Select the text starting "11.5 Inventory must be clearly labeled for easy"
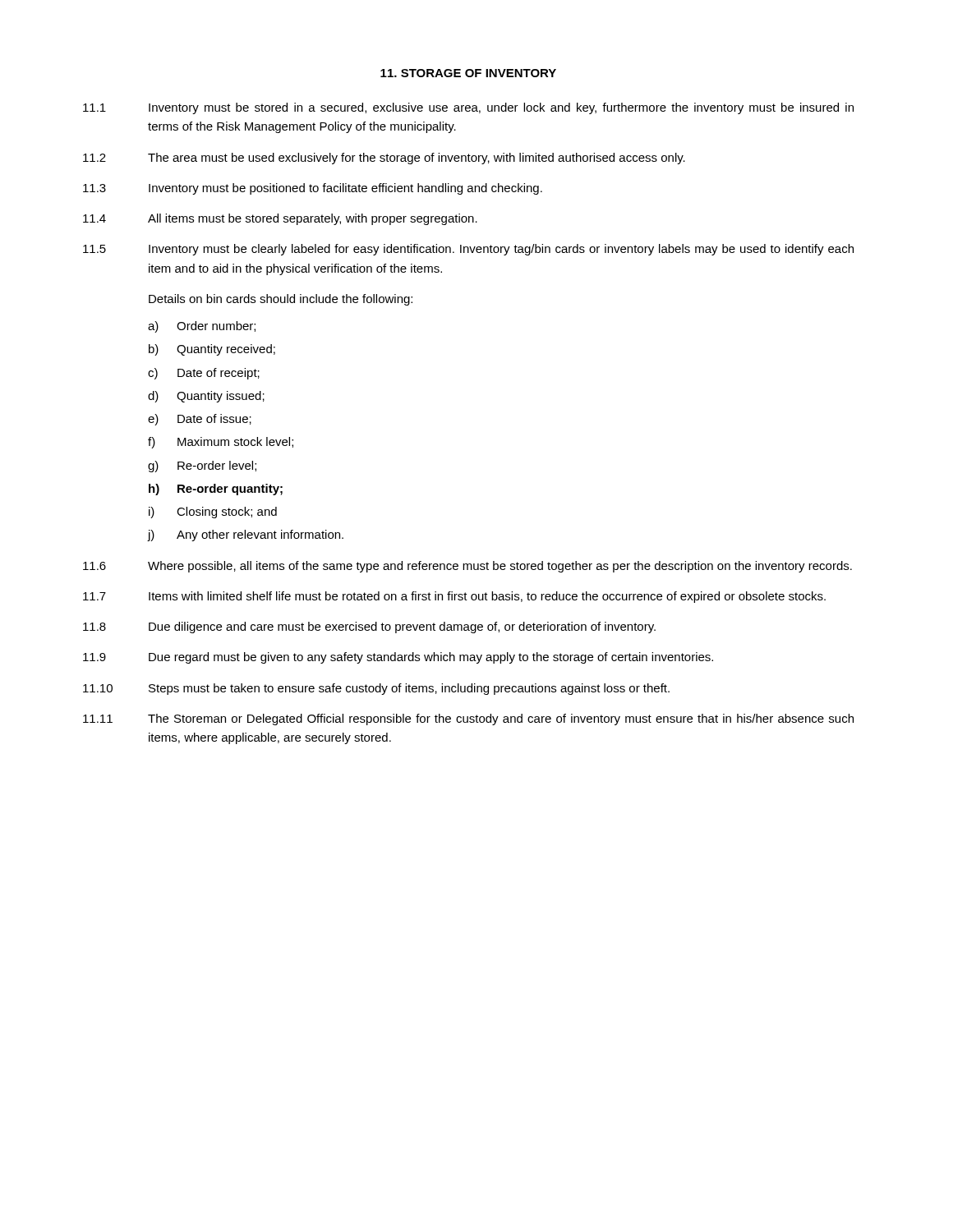Image resolution: width=953 pixels, height=1232 pixels. pos(468,258)
